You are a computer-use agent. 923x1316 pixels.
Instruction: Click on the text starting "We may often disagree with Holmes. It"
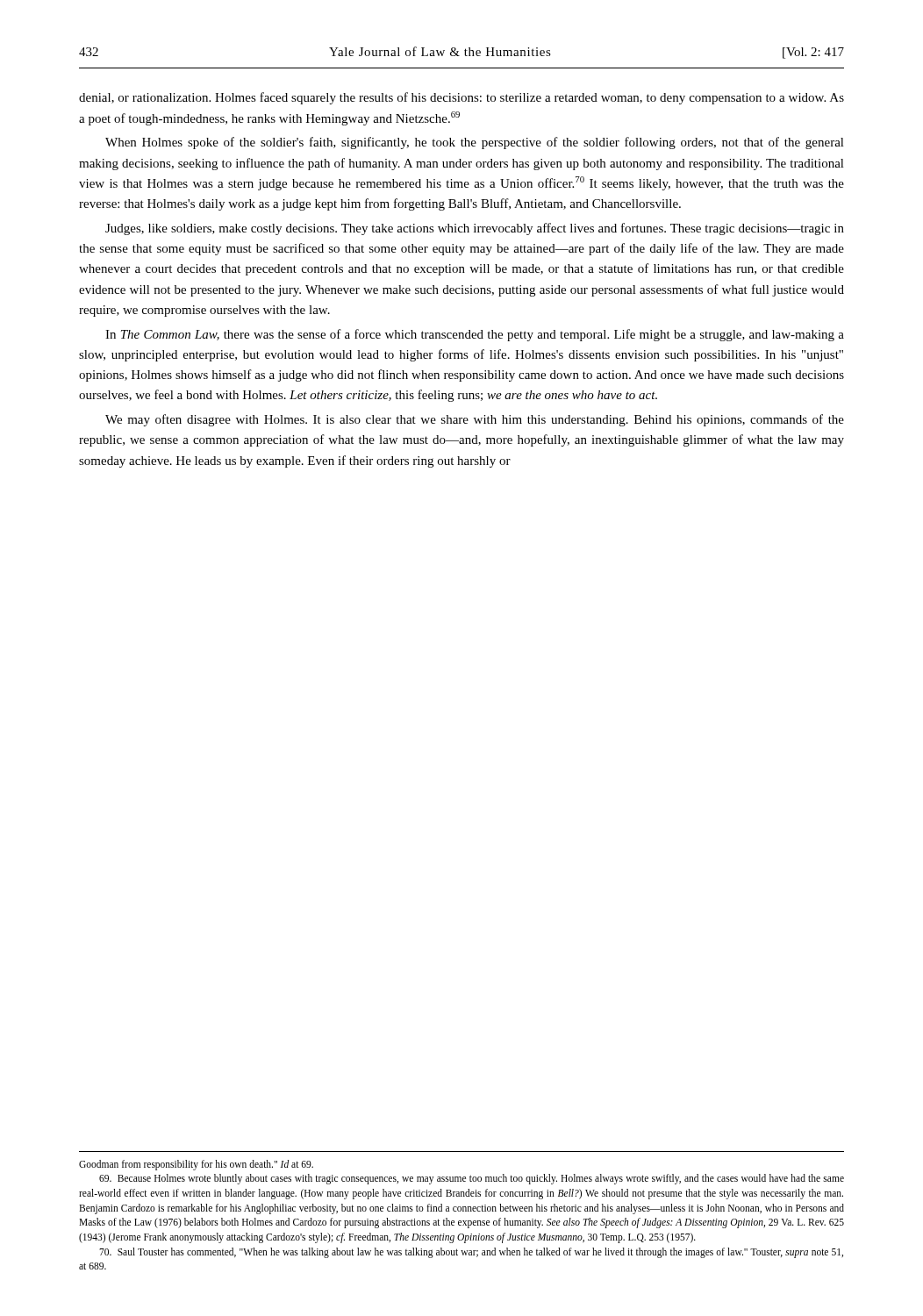tap(462, 440)
